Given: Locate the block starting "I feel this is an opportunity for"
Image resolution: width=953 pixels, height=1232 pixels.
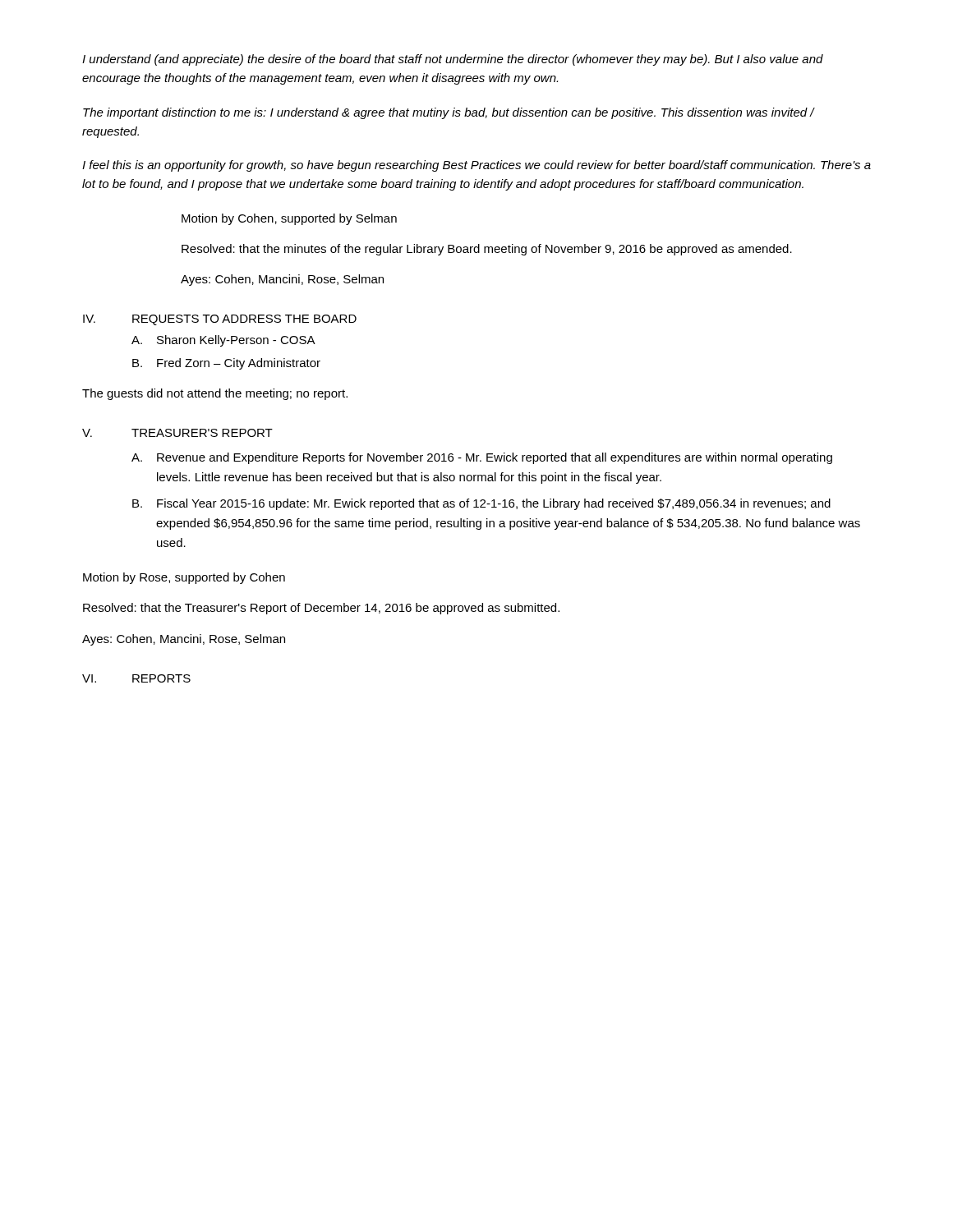Looking at the screenshot, I should [x=476, y=174].
